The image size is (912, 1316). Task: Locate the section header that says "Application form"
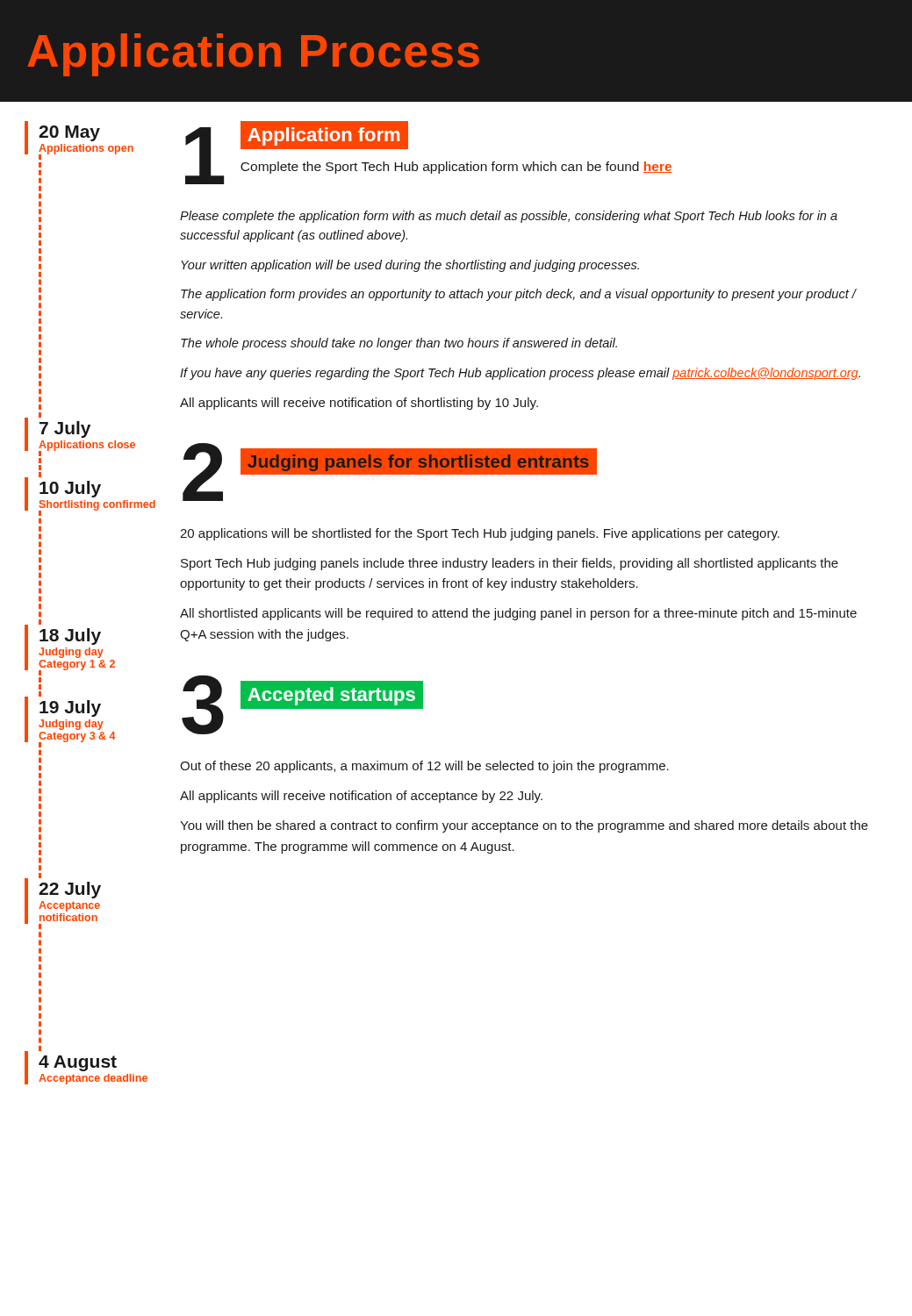pos(324,135)
